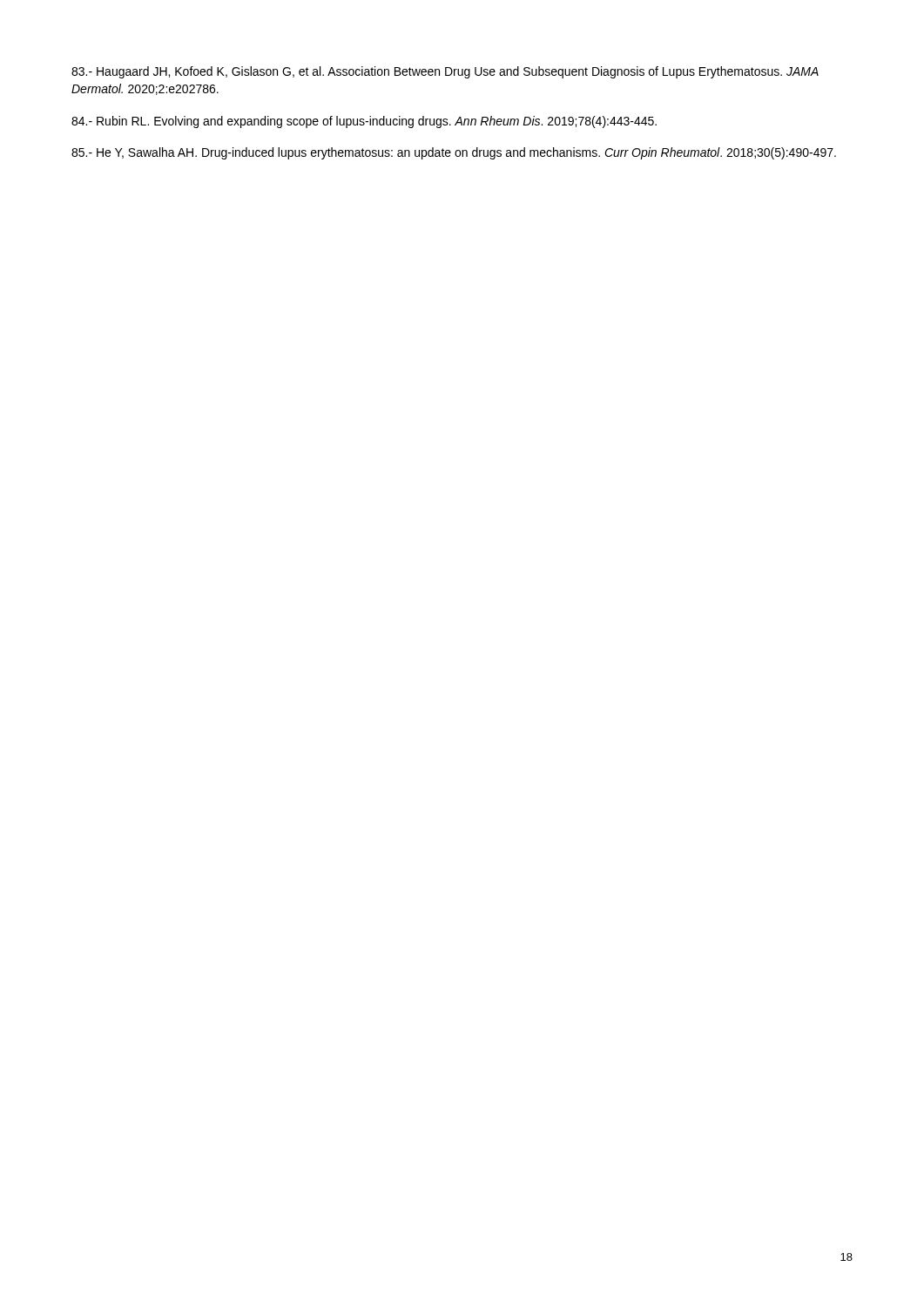Select the passage starting "85.- He Y, Sawalha AH. Drug-induced lupus erythematosus:"
This screenshot has width=924, height=1307.
[x=454, y=152]
